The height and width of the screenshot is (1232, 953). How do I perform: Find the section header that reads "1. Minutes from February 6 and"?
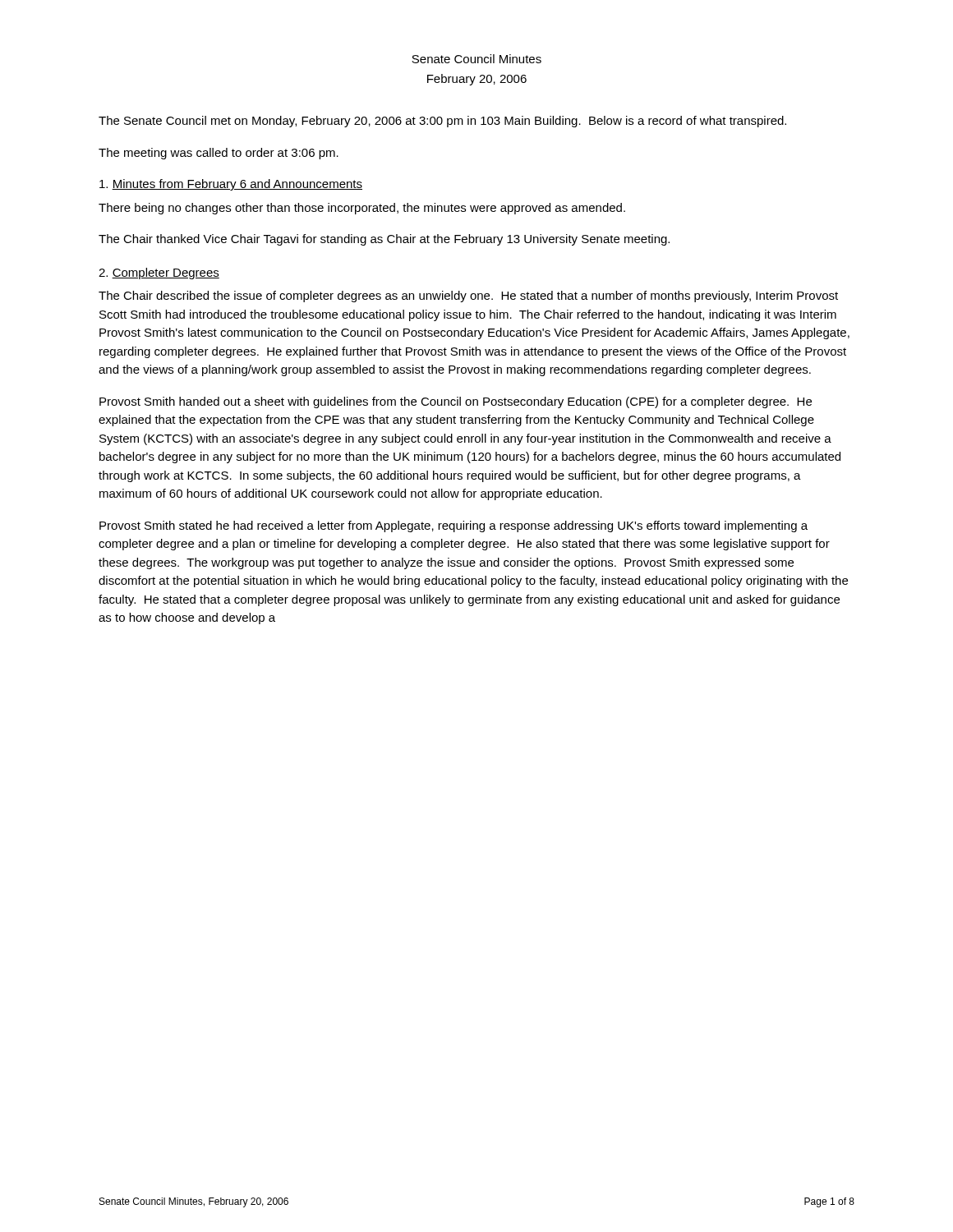point(230,184)
